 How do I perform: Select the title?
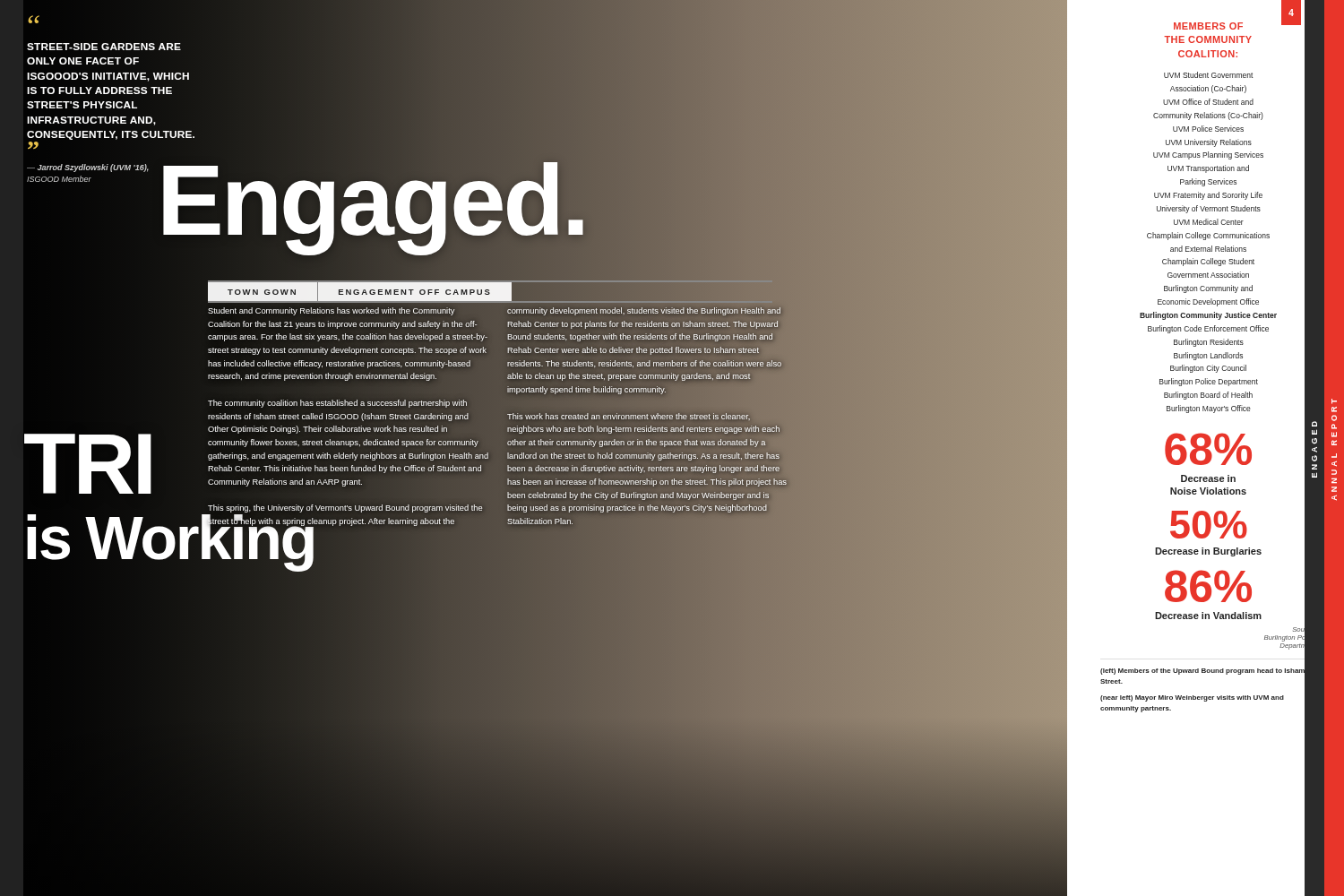[x=372, y=201]
